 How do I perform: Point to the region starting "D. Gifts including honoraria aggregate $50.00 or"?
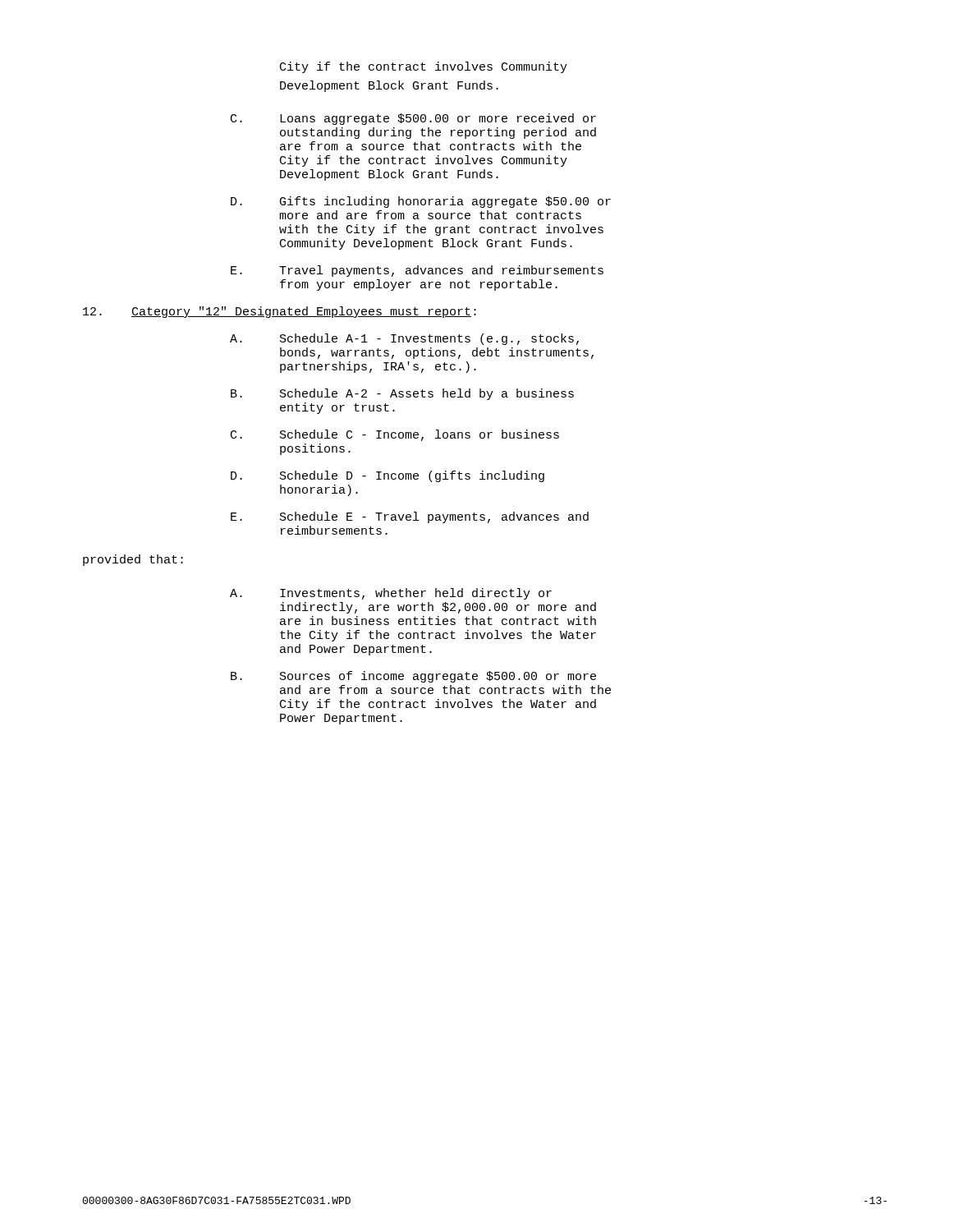coord(559,223)
